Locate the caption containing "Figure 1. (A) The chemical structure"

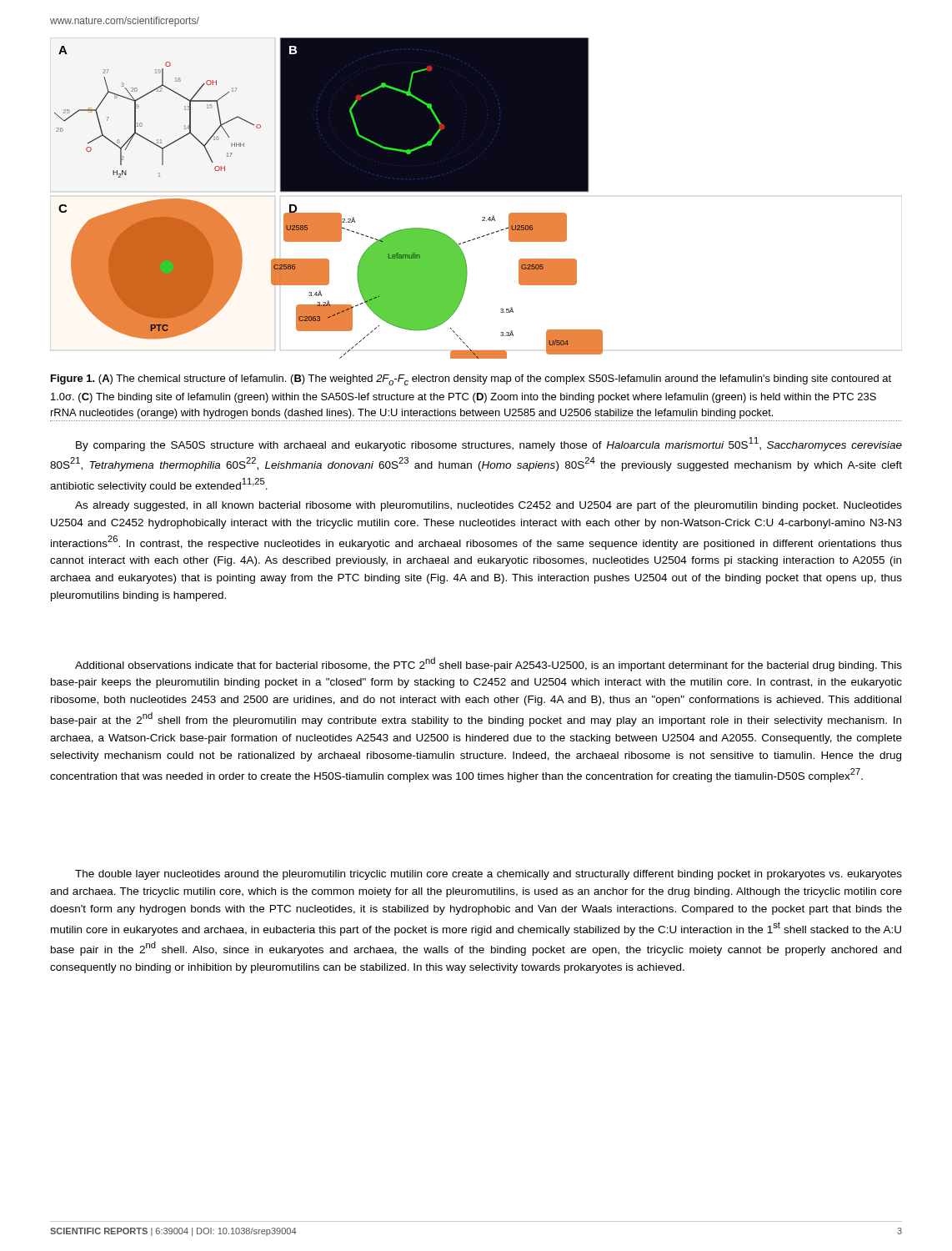[x=476, y=396]
